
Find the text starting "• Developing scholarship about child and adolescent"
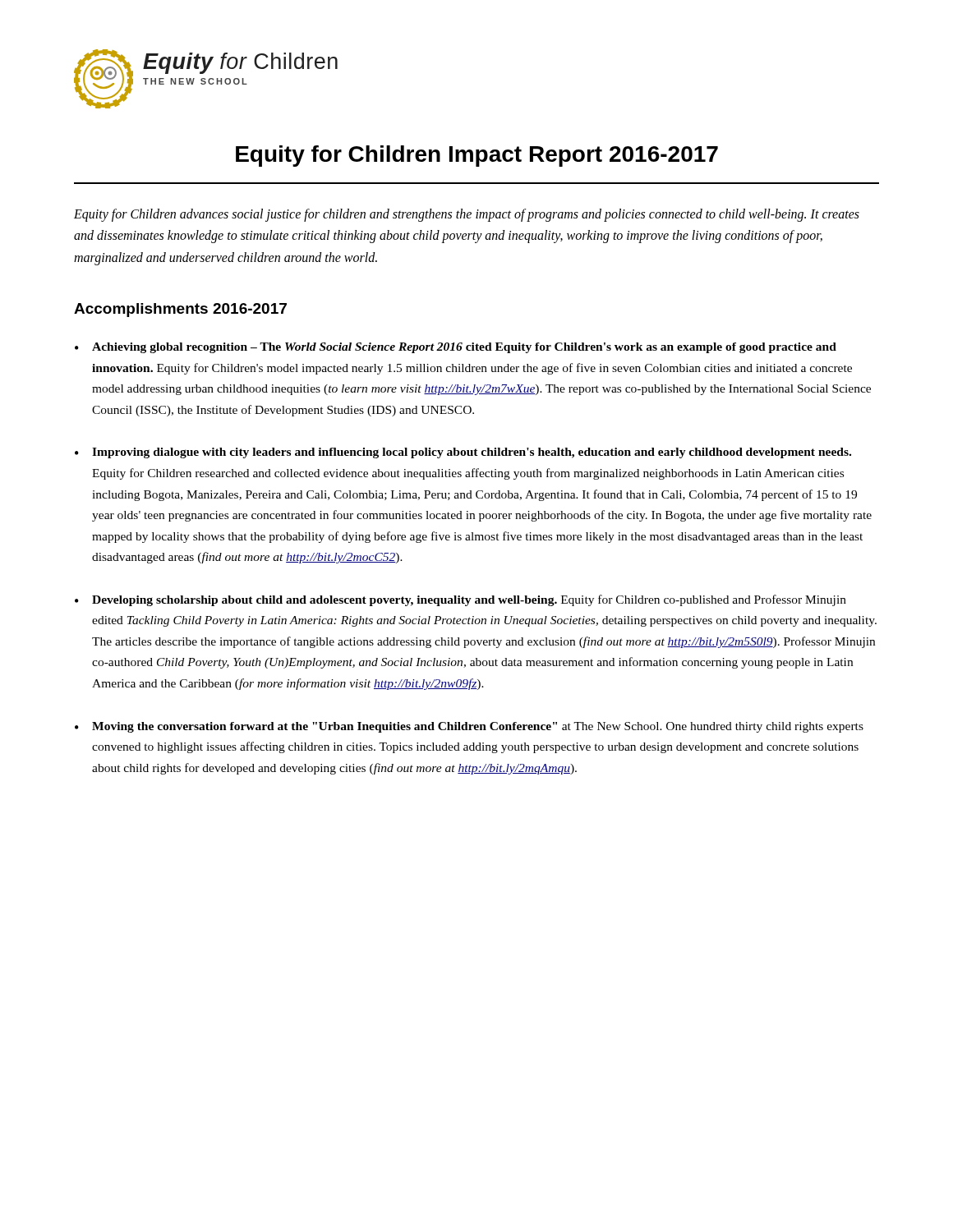476,641
